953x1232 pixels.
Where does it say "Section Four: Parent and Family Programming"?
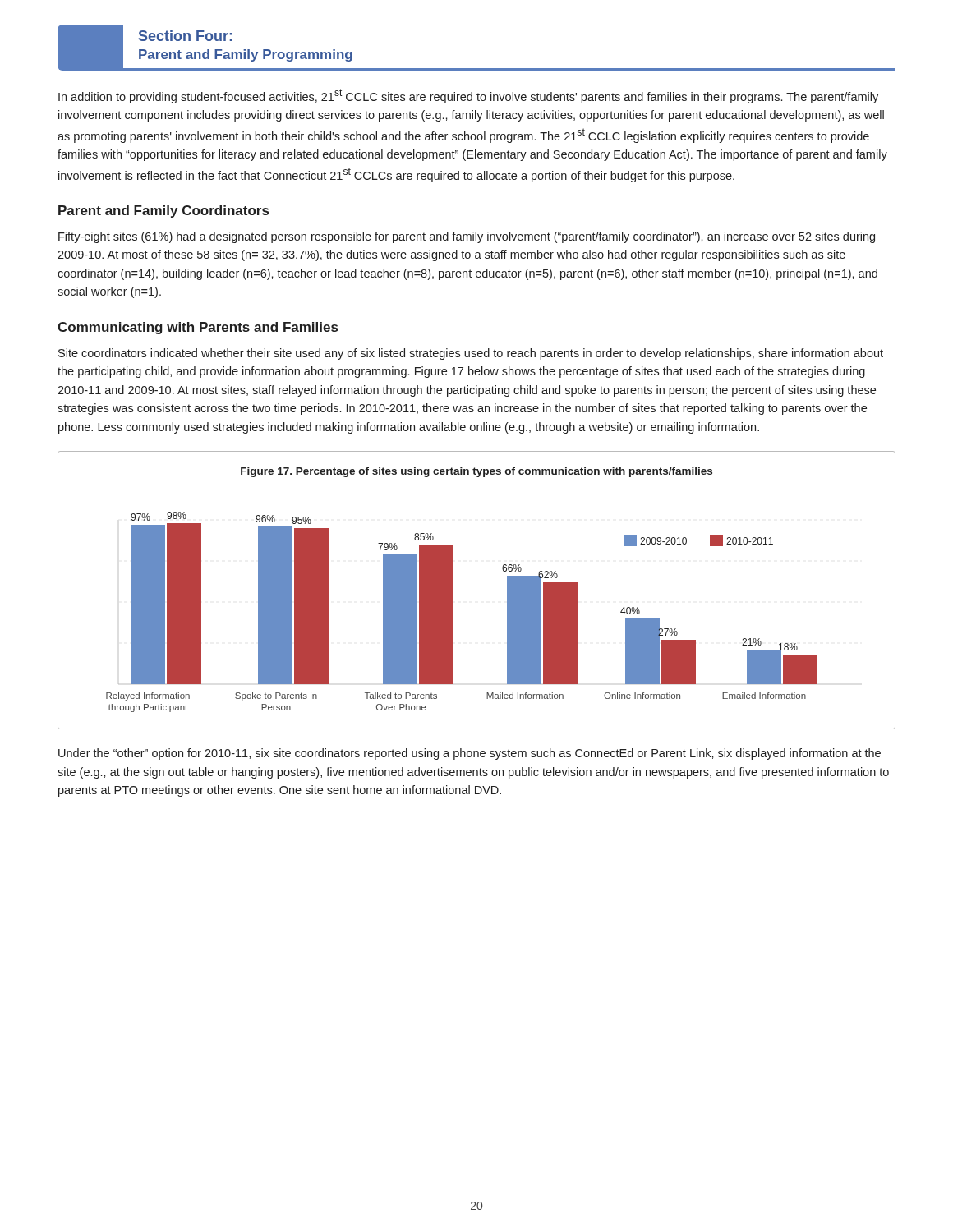476,48
